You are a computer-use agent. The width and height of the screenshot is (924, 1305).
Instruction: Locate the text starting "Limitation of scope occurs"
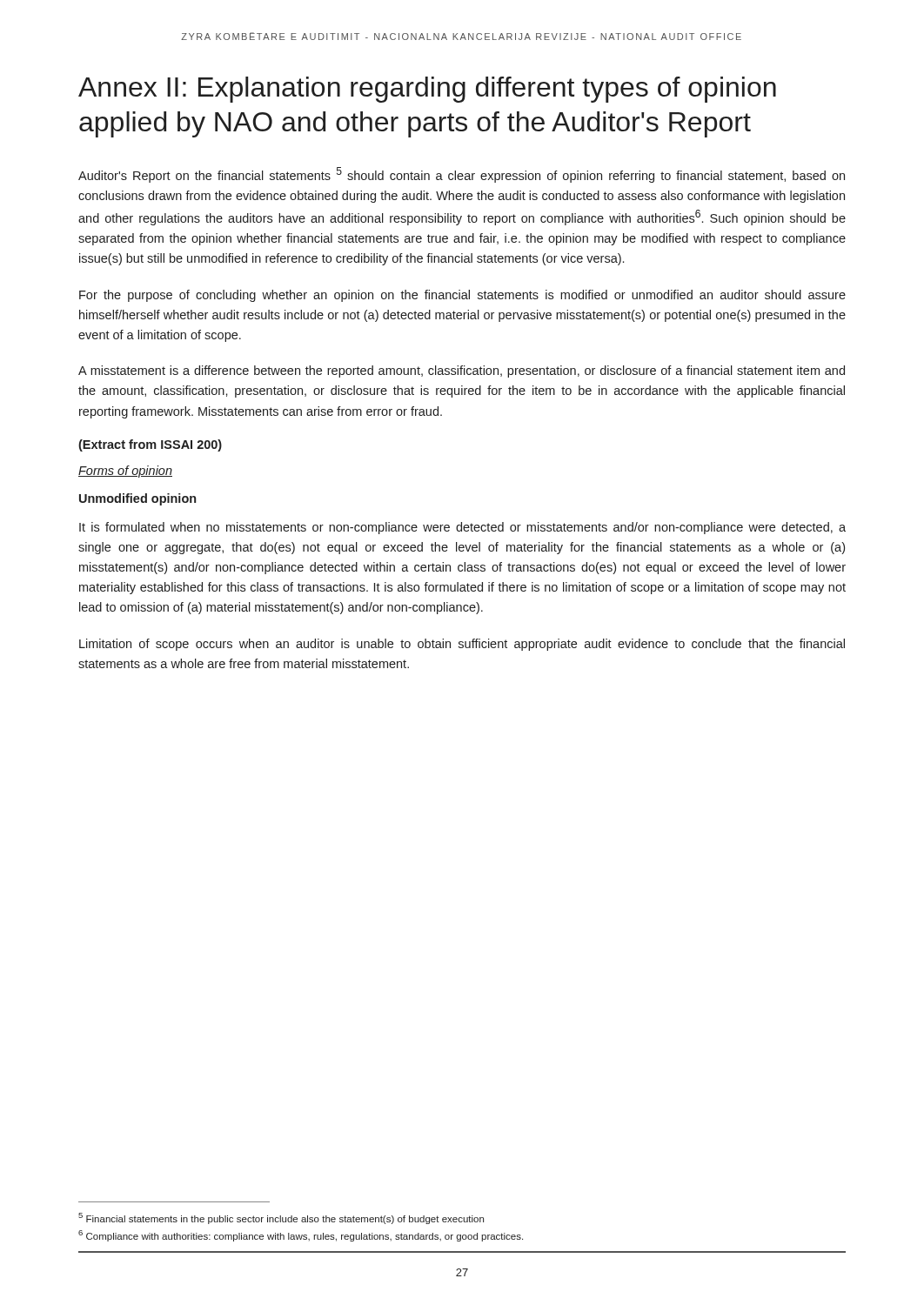462,654
